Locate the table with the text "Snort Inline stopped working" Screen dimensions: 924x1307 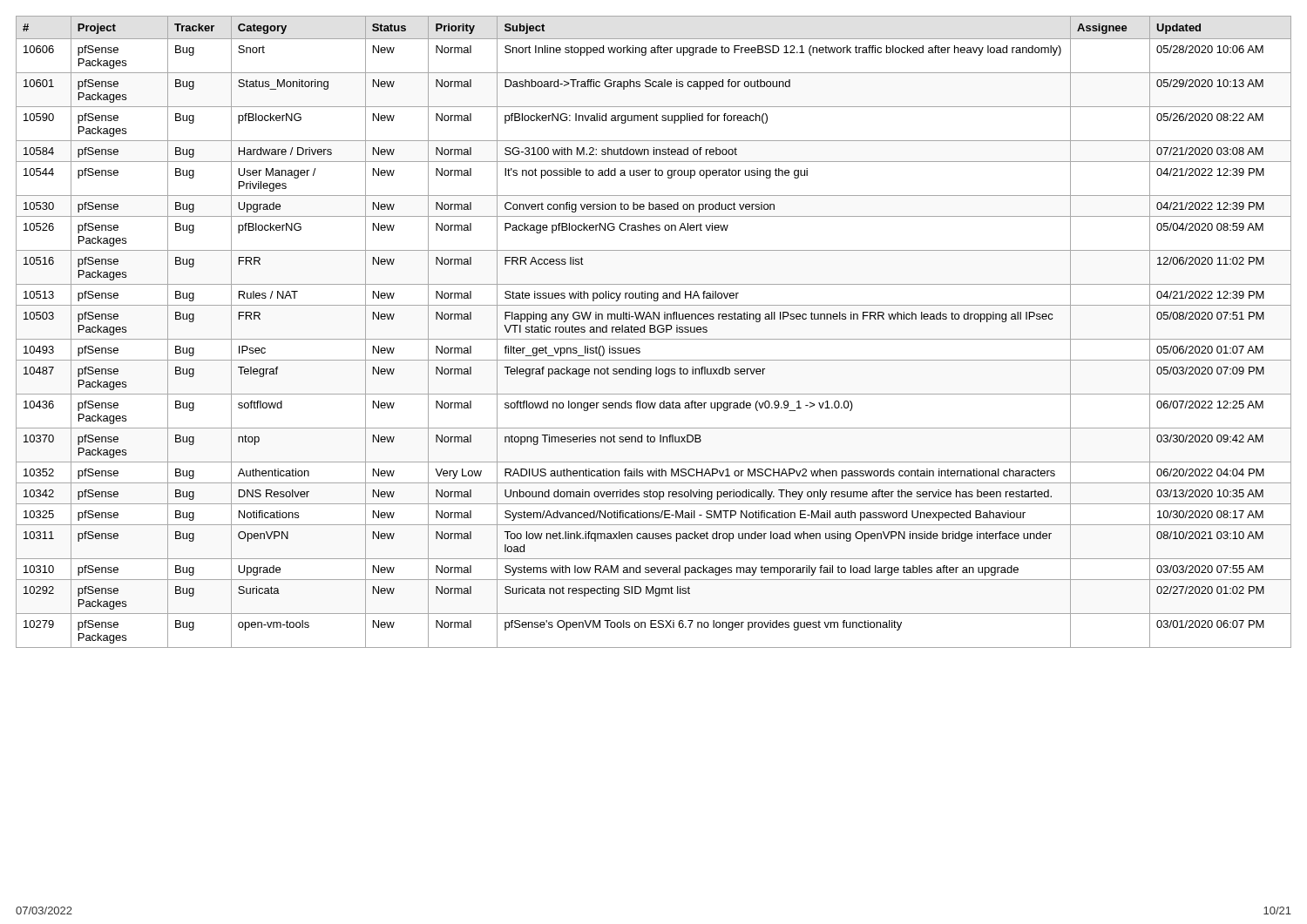[654, 332]
